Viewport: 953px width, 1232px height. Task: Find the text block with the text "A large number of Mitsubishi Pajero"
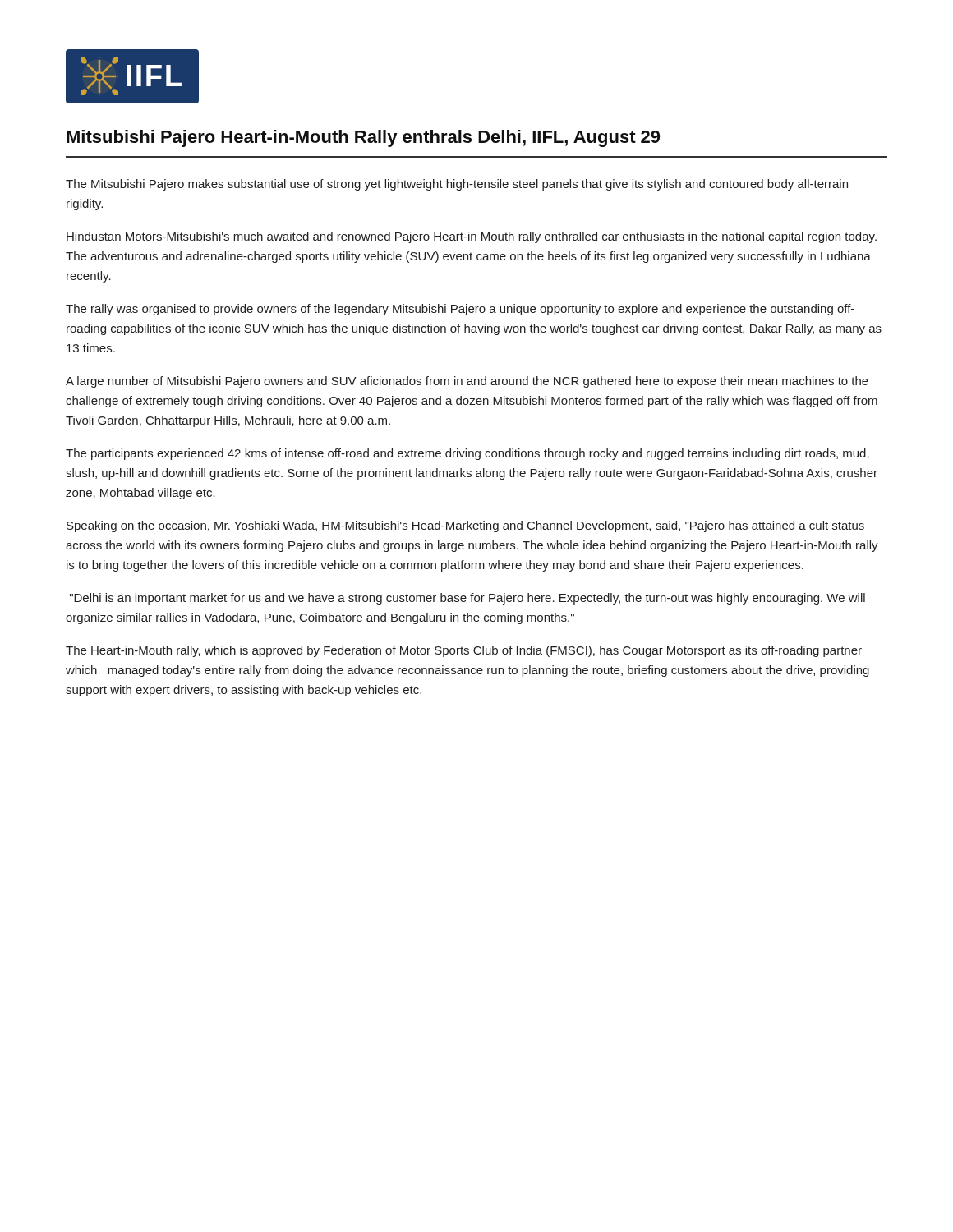coord(472,400)
